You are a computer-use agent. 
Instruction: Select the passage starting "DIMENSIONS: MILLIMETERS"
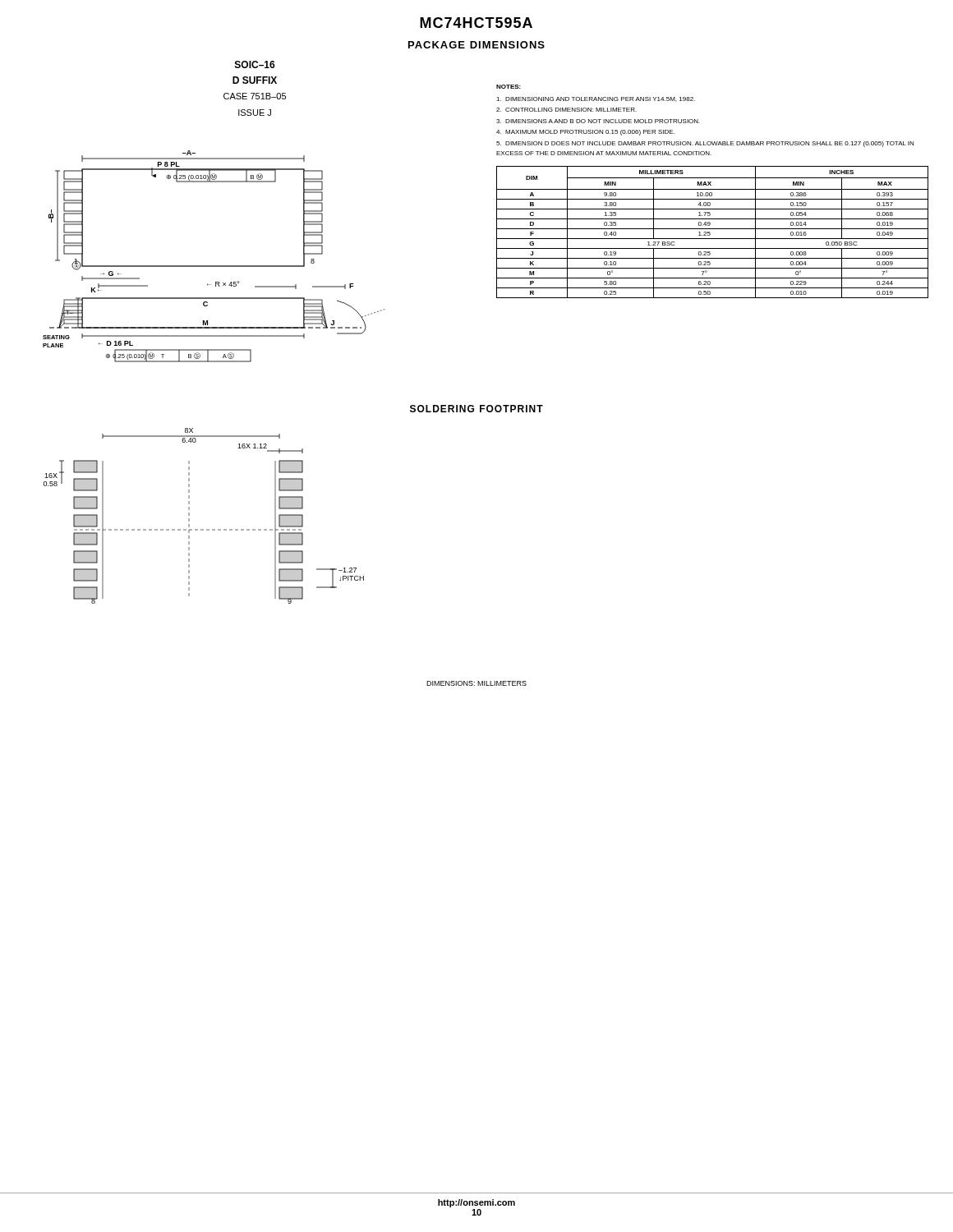coord(476,683)
